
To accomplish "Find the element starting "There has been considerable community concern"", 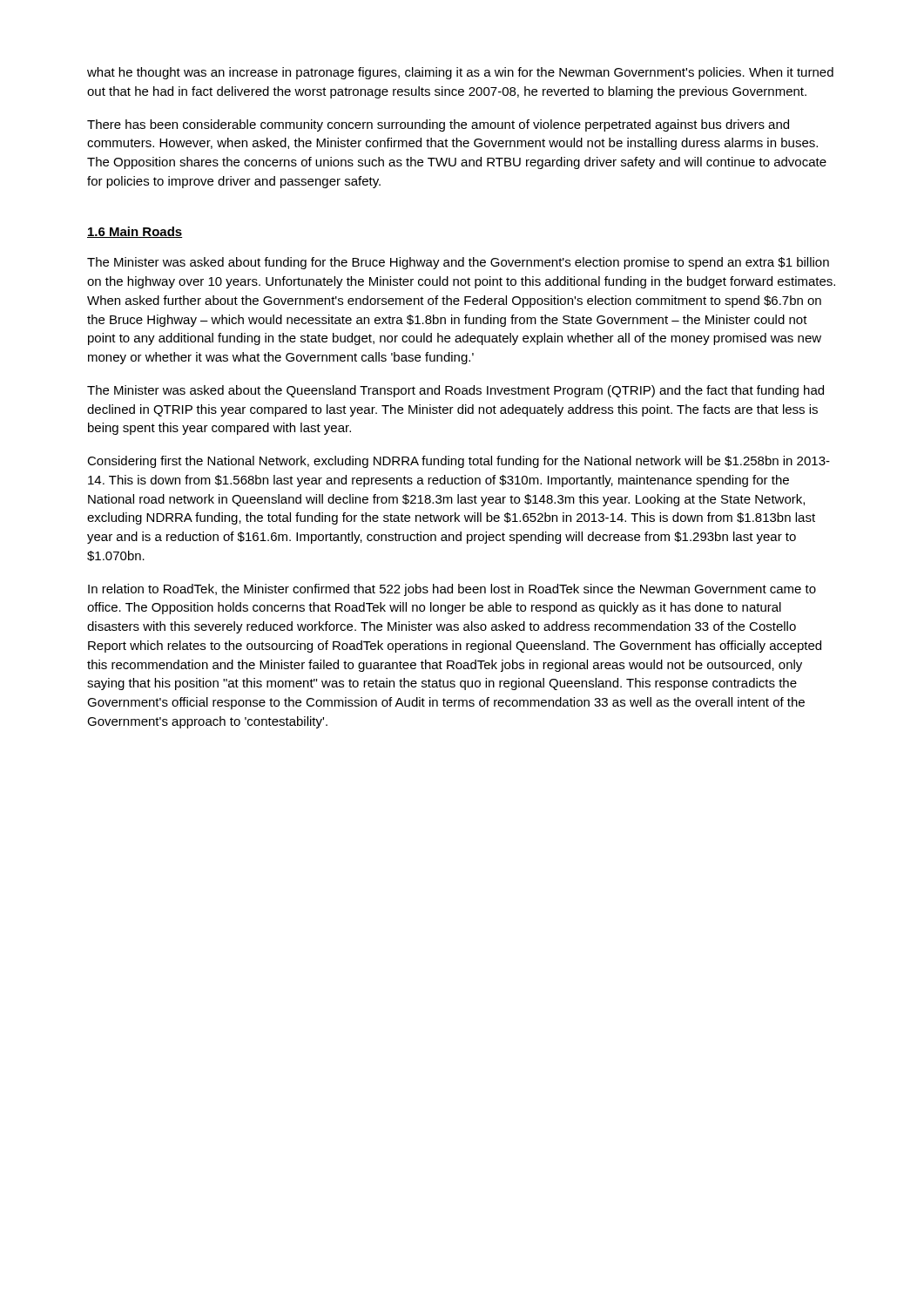I will (x=457, y=152).
